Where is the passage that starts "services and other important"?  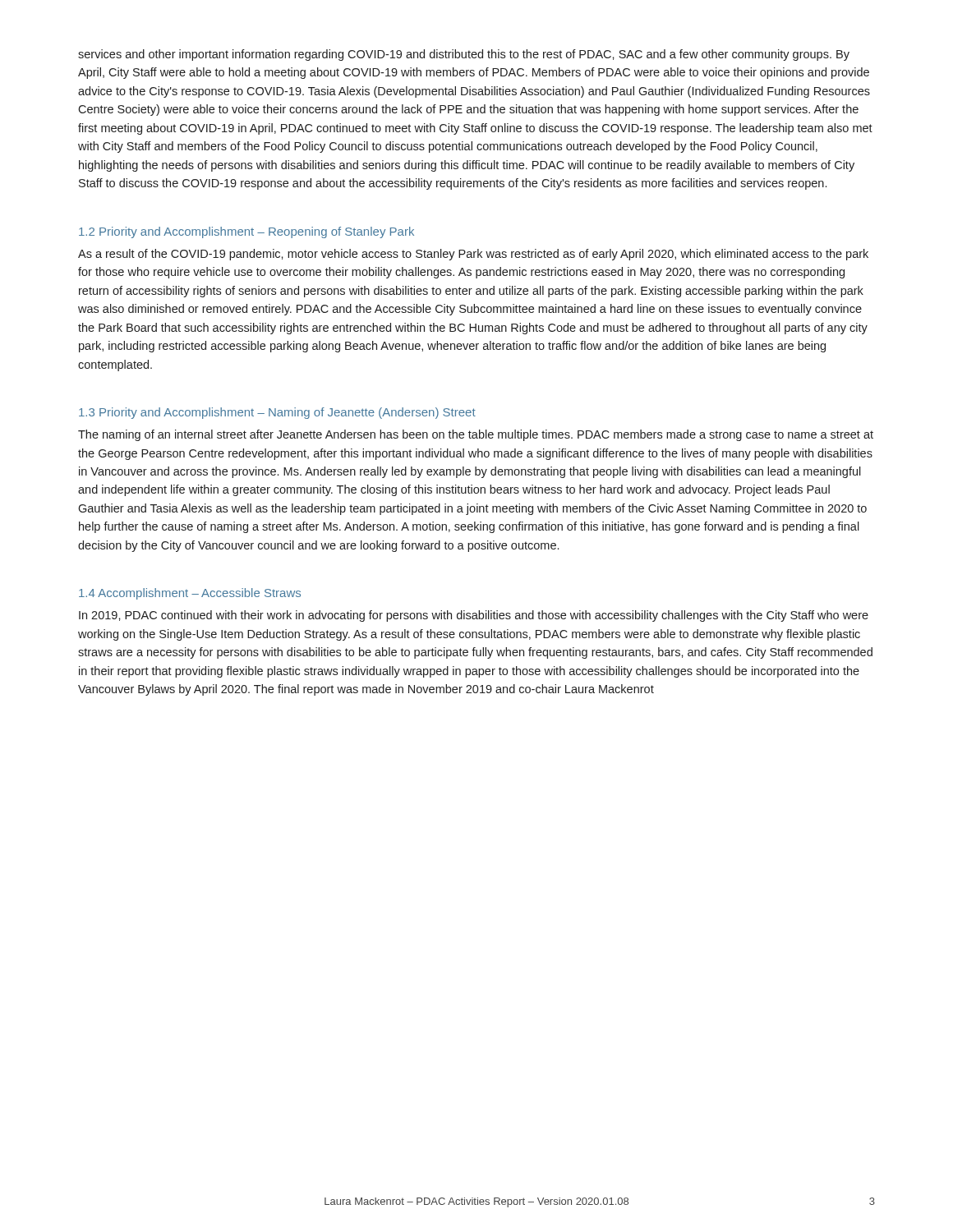pyautogui.click(x=475, y=119)
